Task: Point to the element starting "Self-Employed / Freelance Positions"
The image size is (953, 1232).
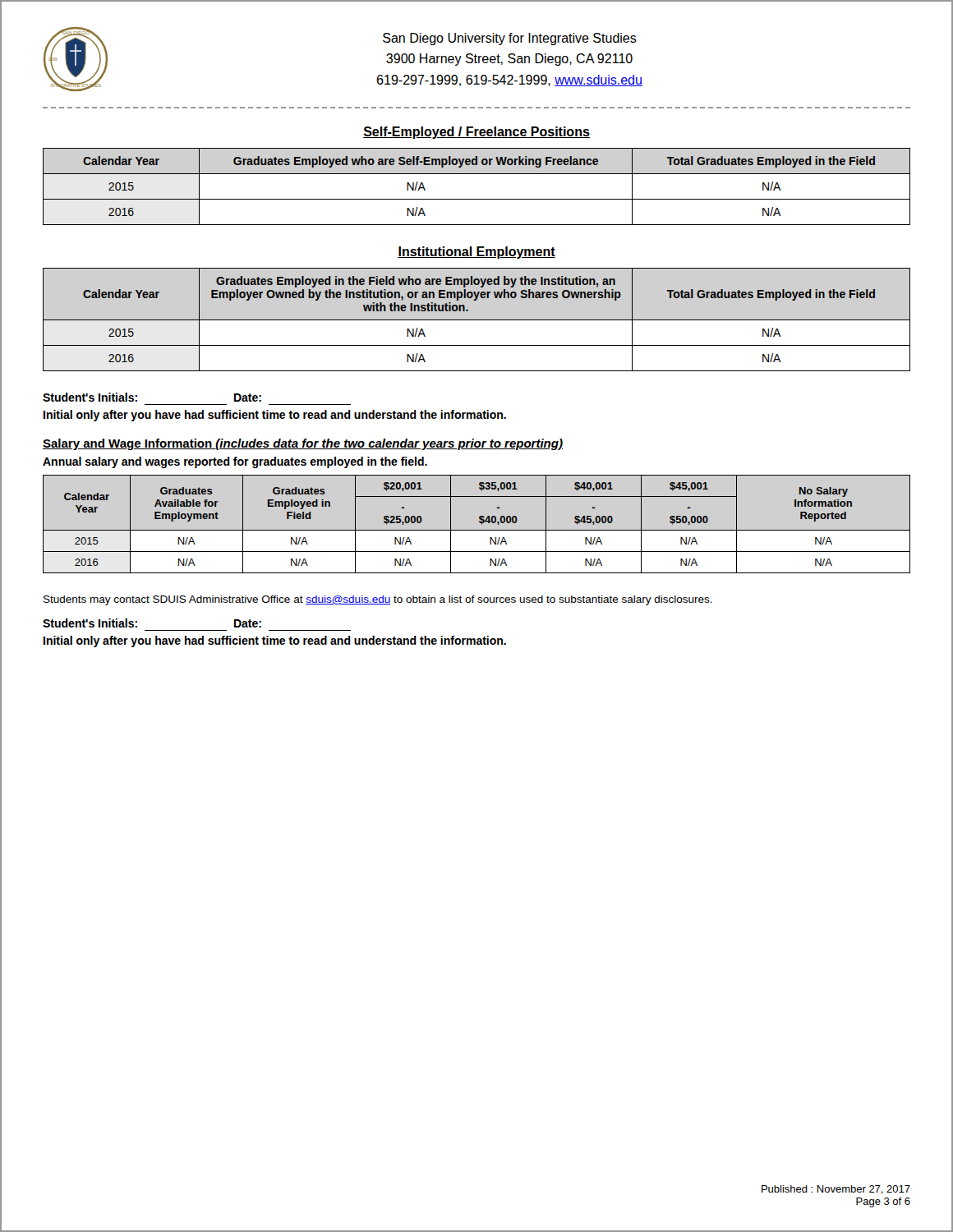Action: tap(476, 132)
